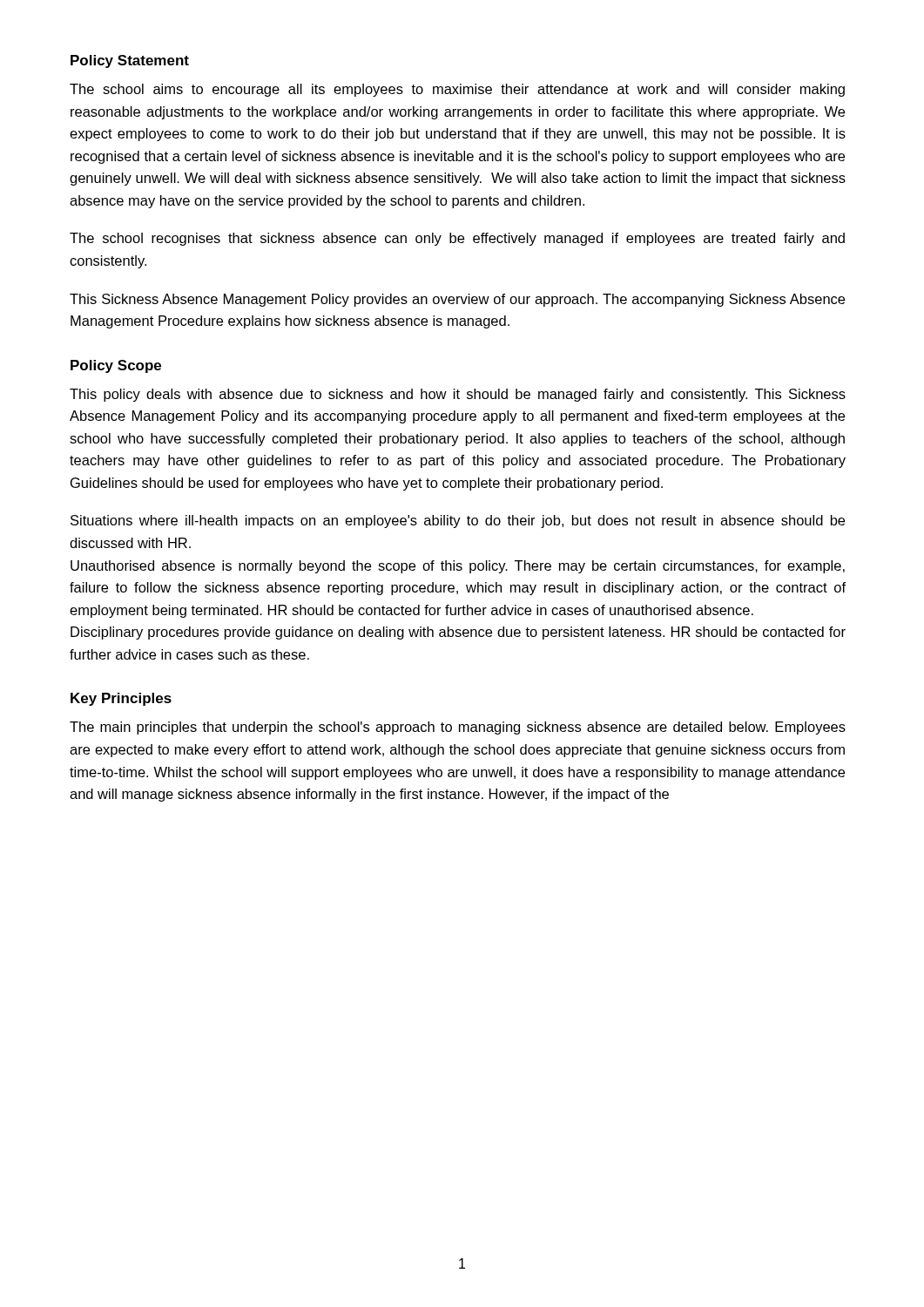
Task: Click on the text block starting "The school recognises"
Action: tap(458, 249)
